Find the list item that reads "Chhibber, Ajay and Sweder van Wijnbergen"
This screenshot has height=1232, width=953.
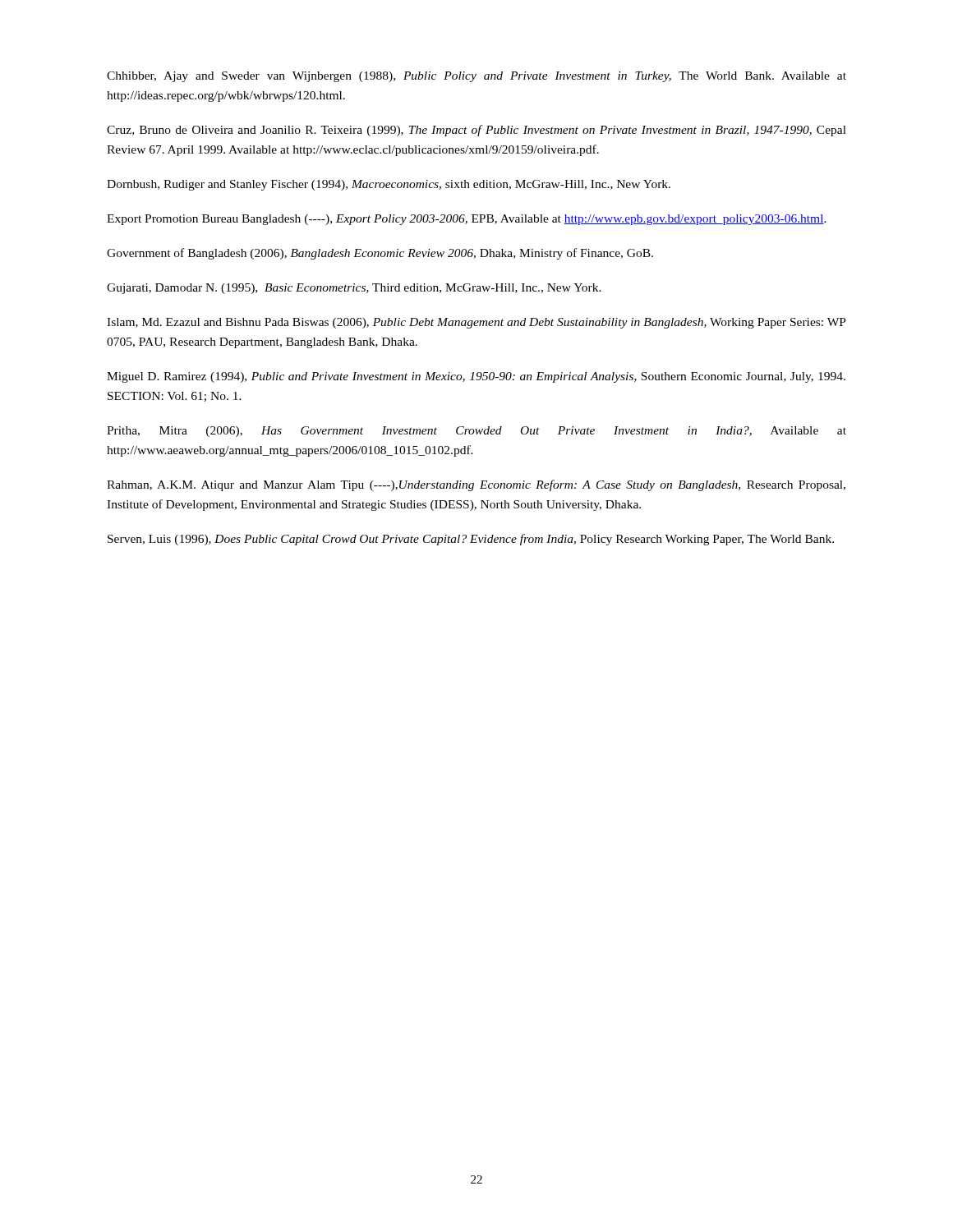[476, 85]
